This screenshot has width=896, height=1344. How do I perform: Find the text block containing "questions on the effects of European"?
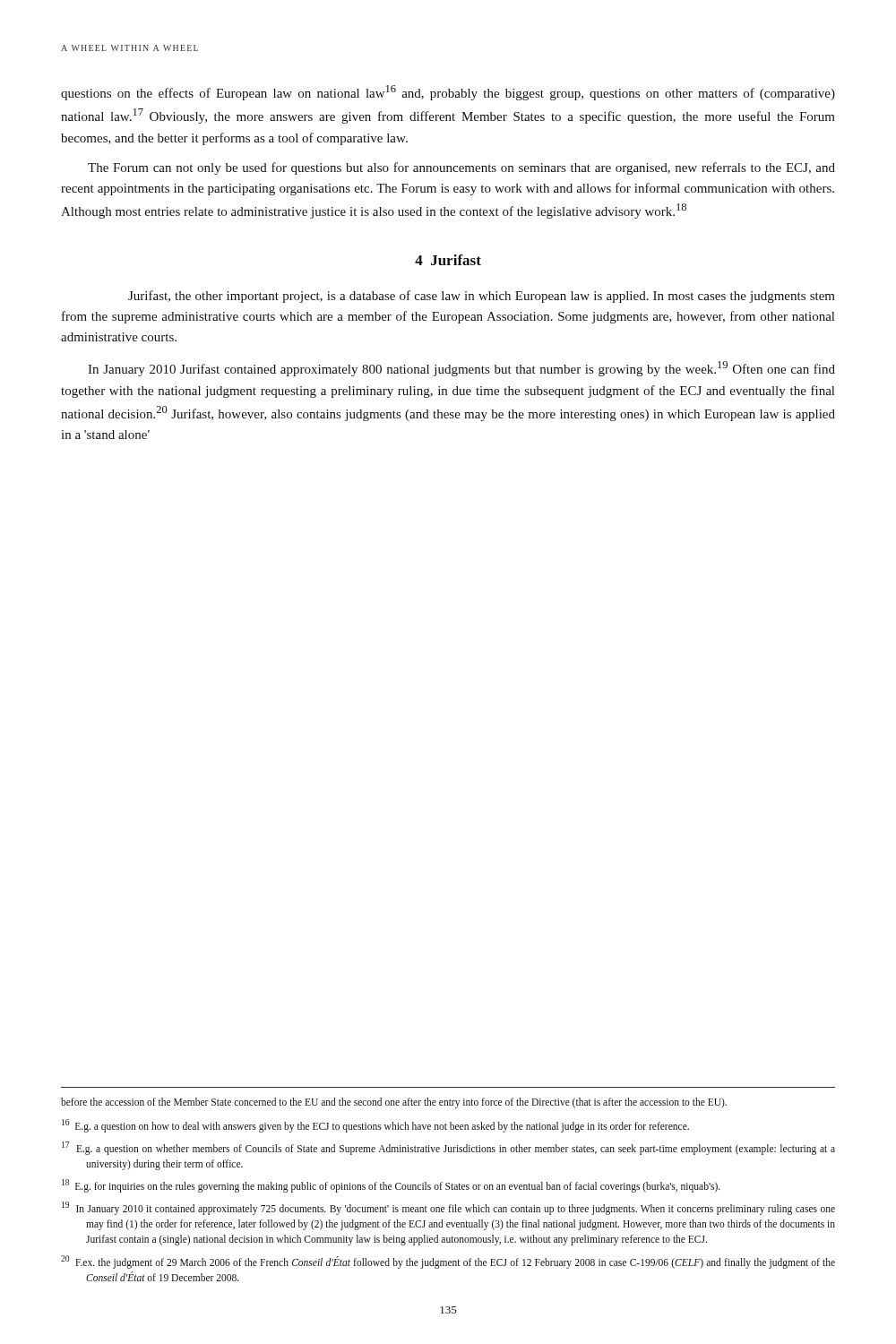click(448, 93)
